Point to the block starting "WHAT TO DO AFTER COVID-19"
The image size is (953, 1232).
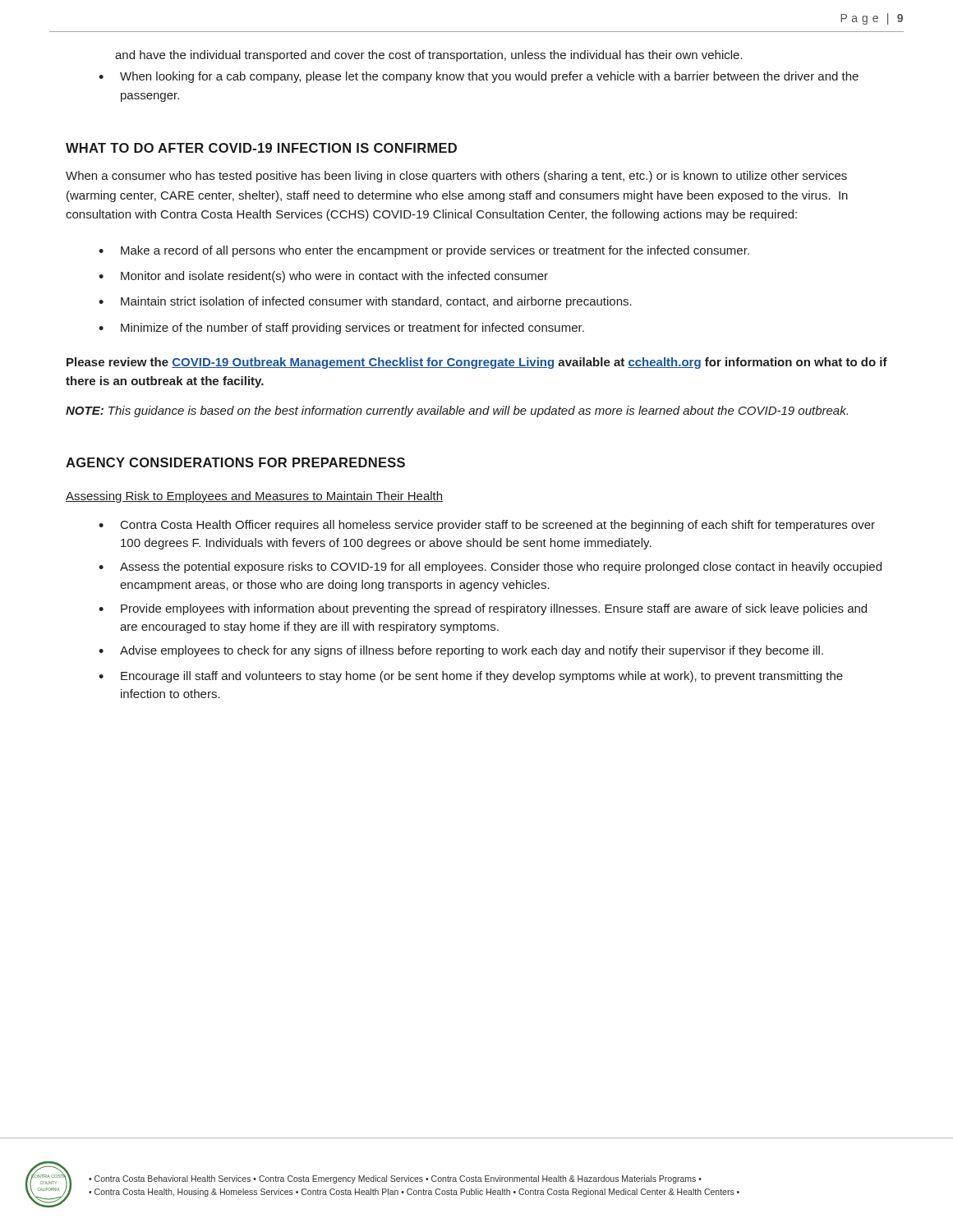tap(262, 148)
